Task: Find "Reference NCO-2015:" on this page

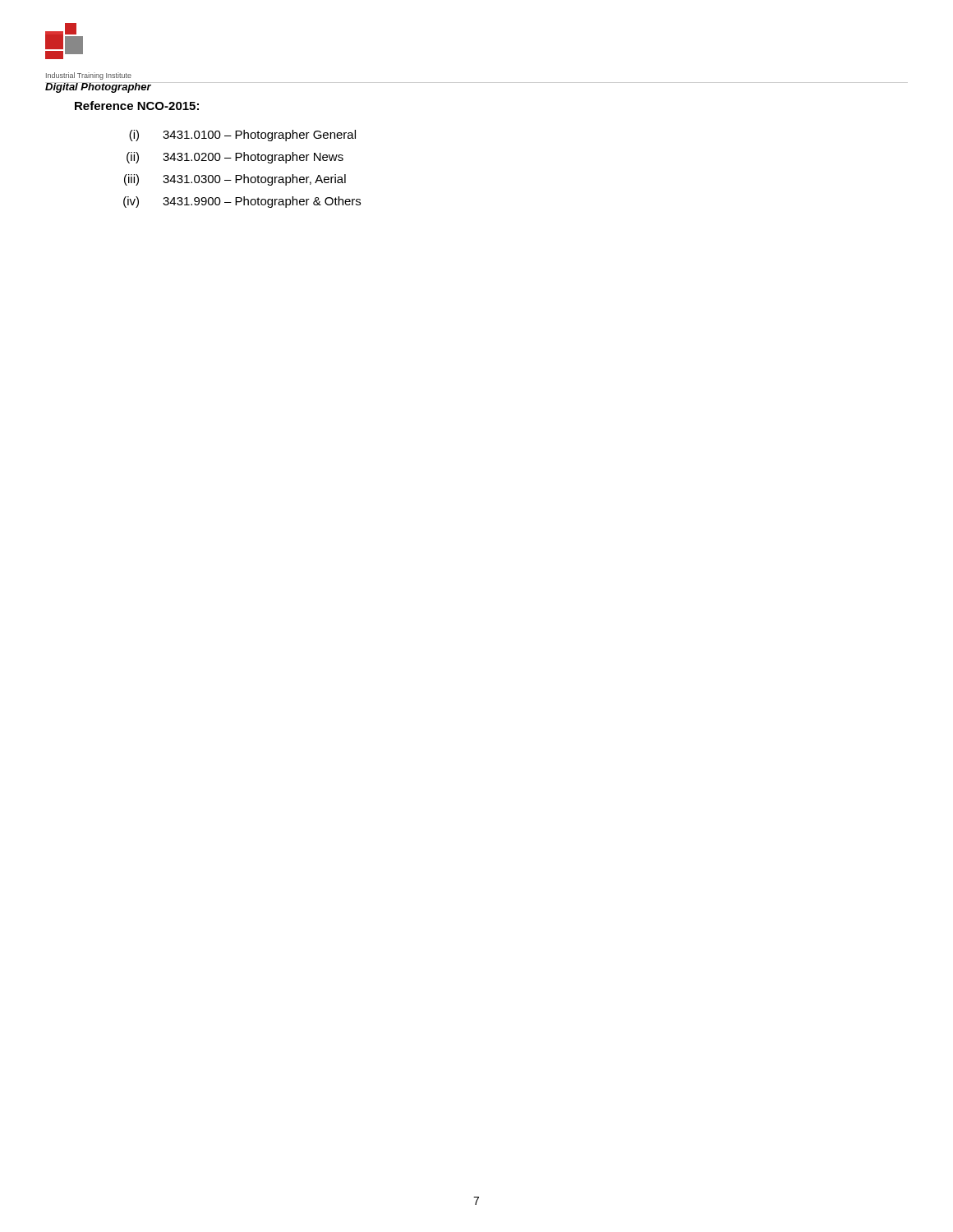Action: 137,106
